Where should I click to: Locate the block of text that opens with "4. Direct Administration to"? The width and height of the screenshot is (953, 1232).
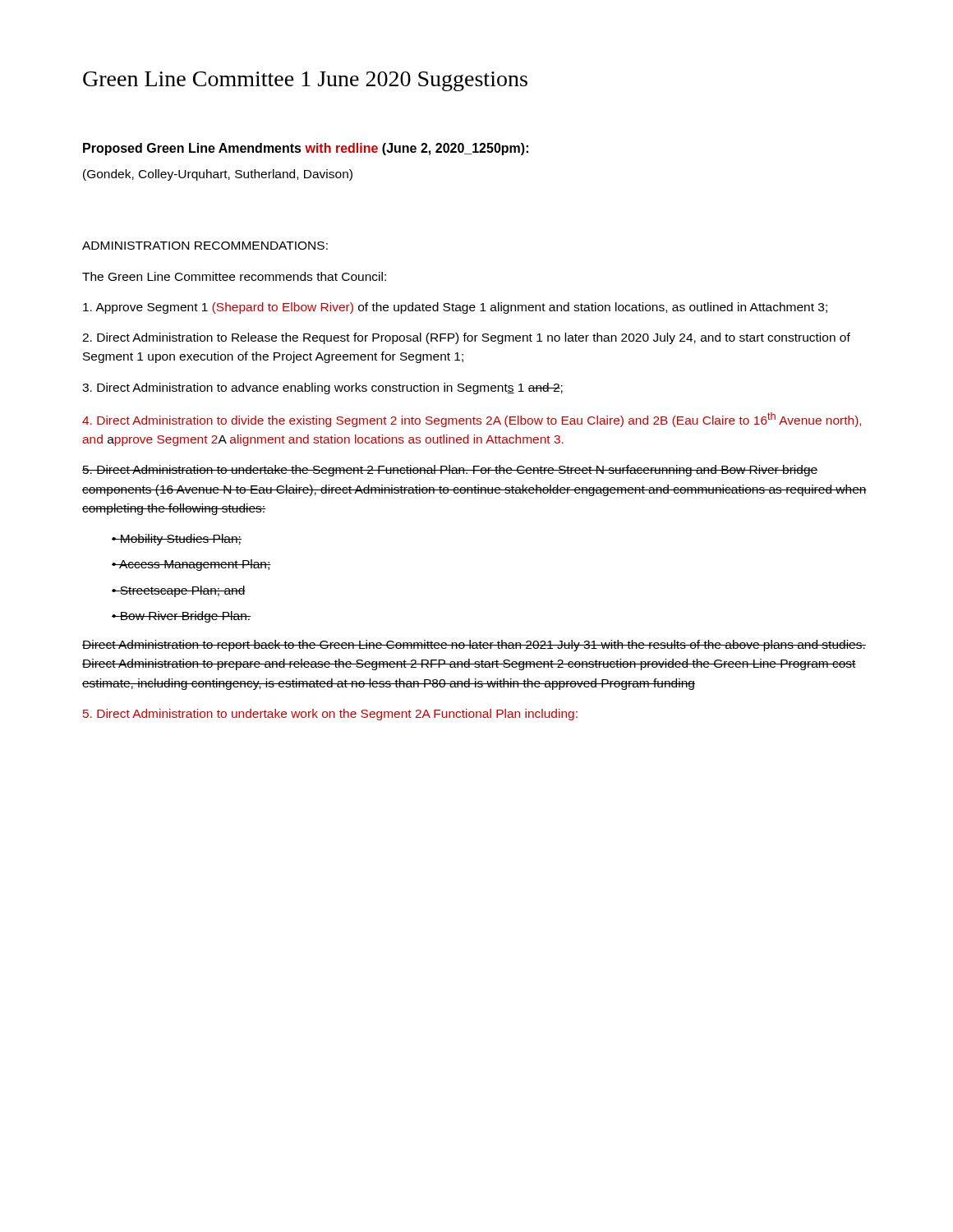tap(472, 428)
